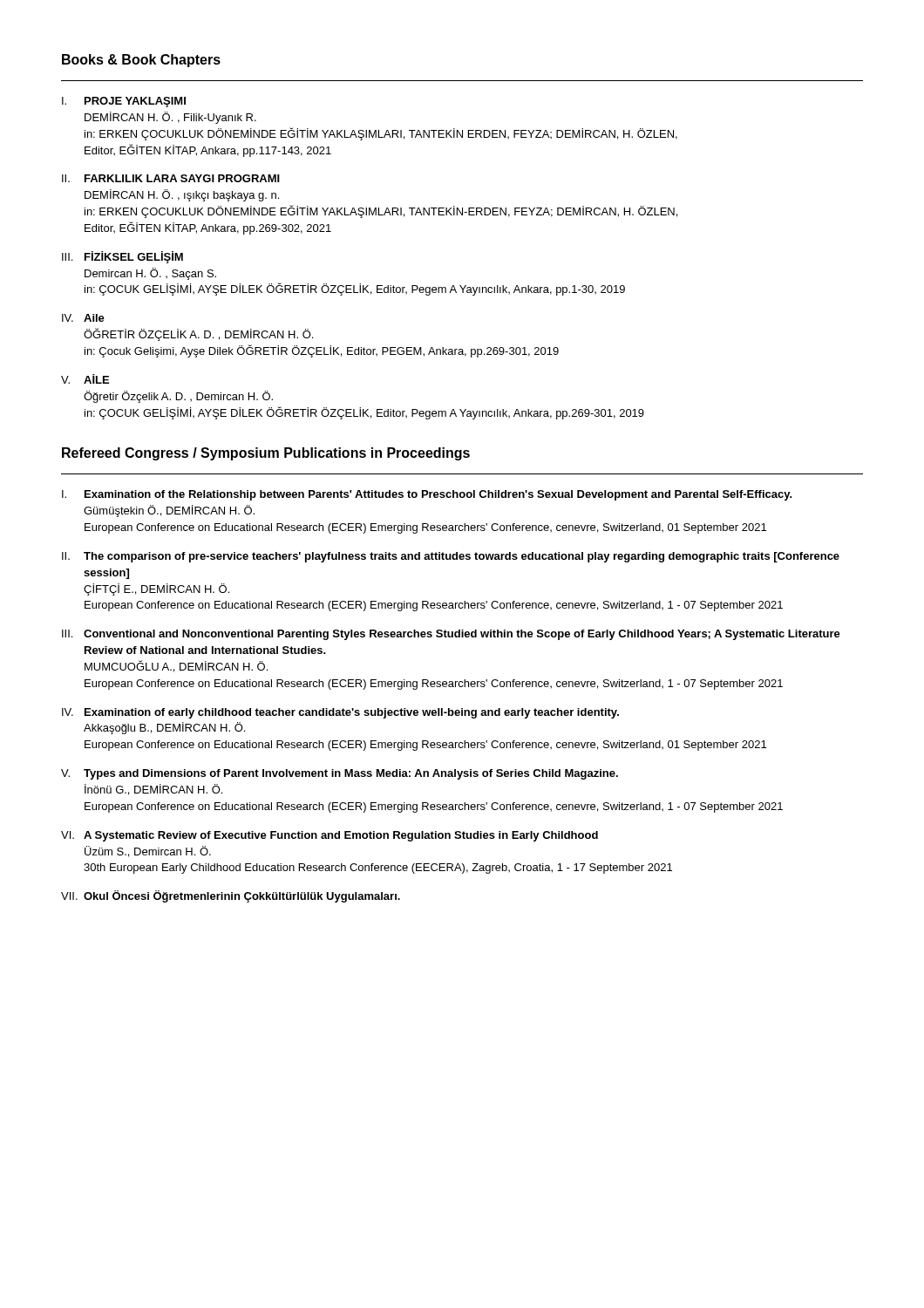Click on the text starting "II. The comparison"
Viewport: 924px width, 1308px height.
click(451, 557)
